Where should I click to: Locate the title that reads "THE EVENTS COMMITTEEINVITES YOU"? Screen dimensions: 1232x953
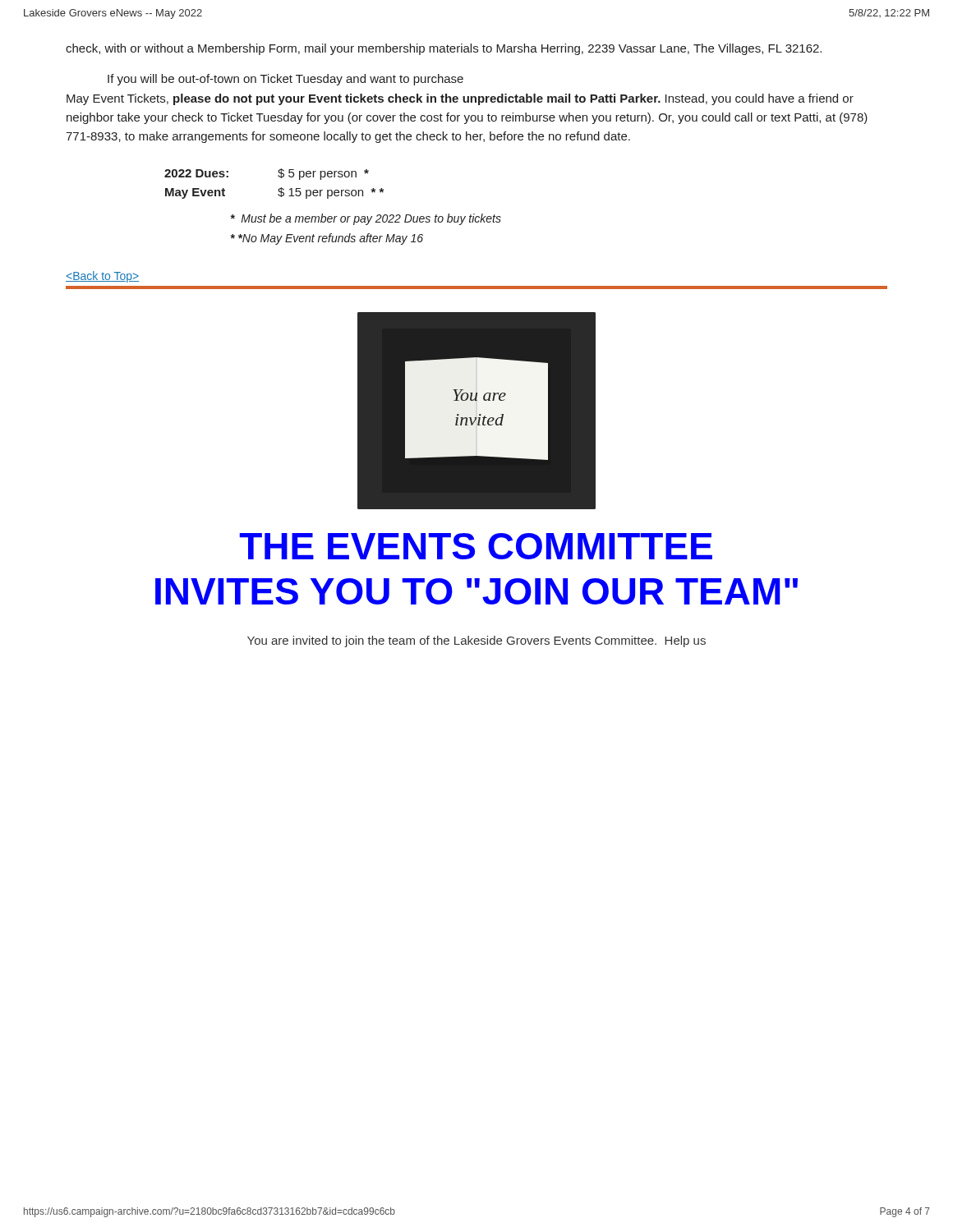click(x=476, y=569)
